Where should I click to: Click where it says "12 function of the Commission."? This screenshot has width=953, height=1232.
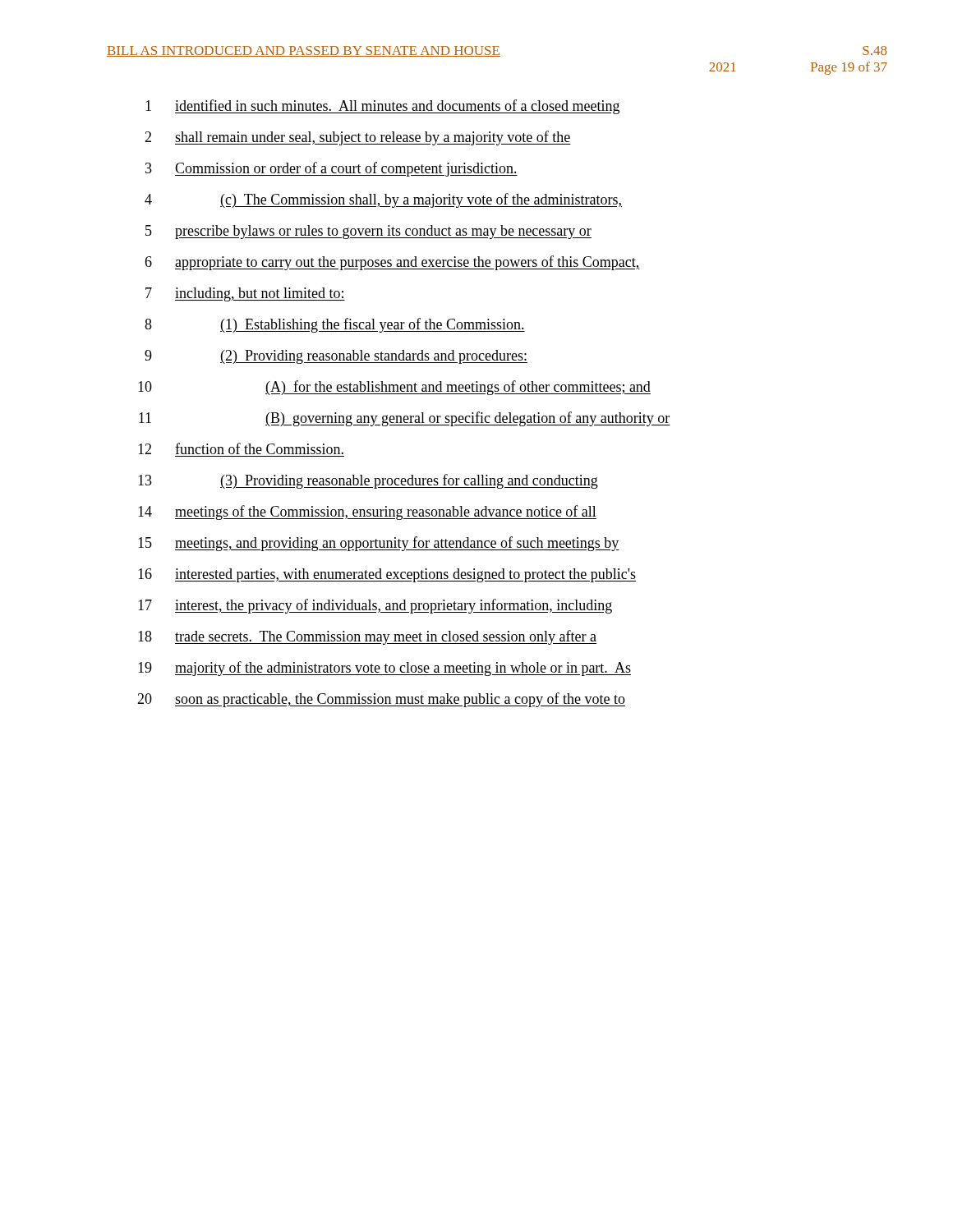[x=241, y=448]
